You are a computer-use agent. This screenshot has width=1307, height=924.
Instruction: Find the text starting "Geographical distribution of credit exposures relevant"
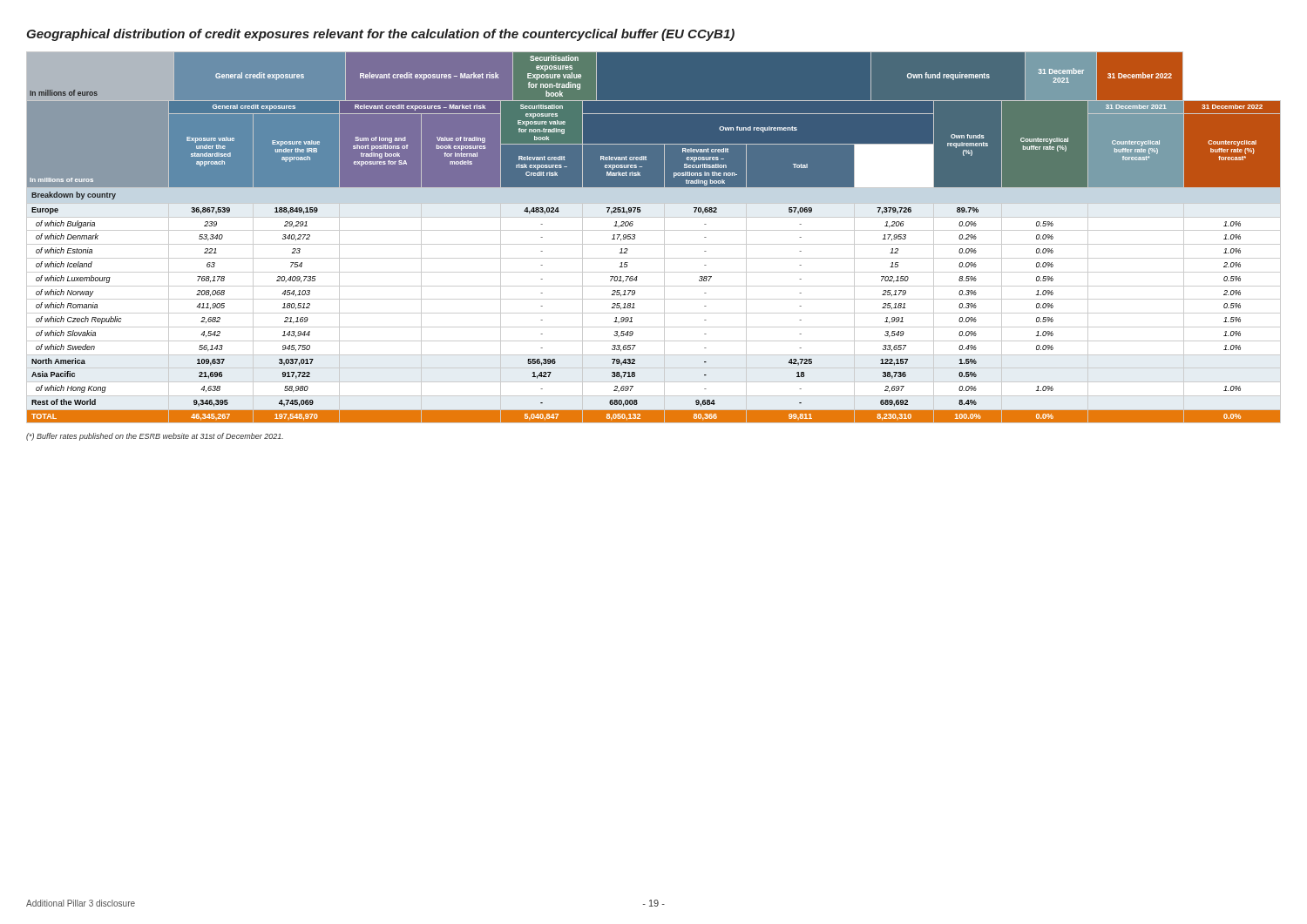pyautogui.click(x=380, y=34)
